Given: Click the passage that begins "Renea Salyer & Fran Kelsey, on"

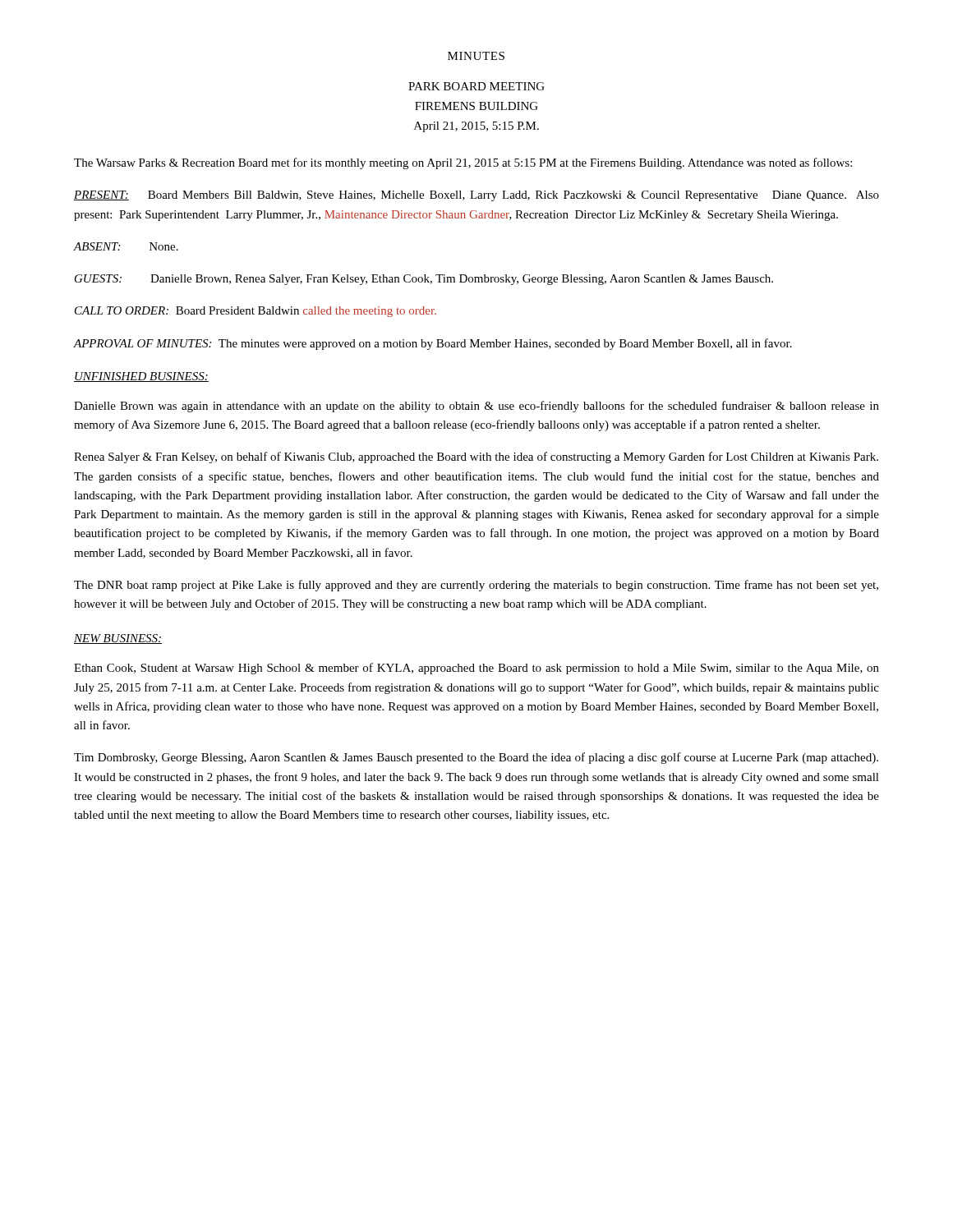Looking at the screenshot, I should [476, 505].
